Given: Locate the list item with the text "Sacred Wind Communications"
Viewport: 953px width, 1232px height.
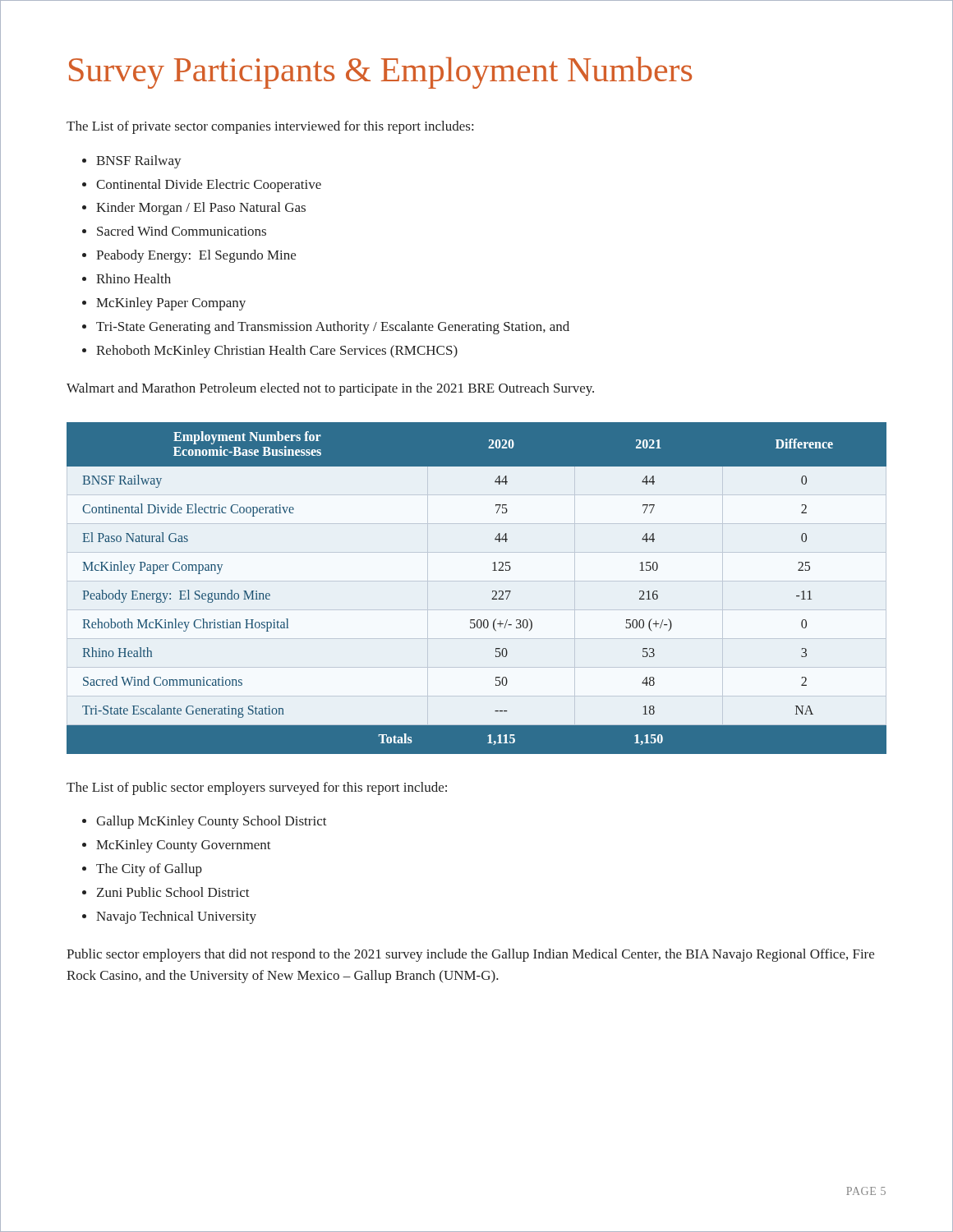Looking at the screenshot, I should click(181, 231).
